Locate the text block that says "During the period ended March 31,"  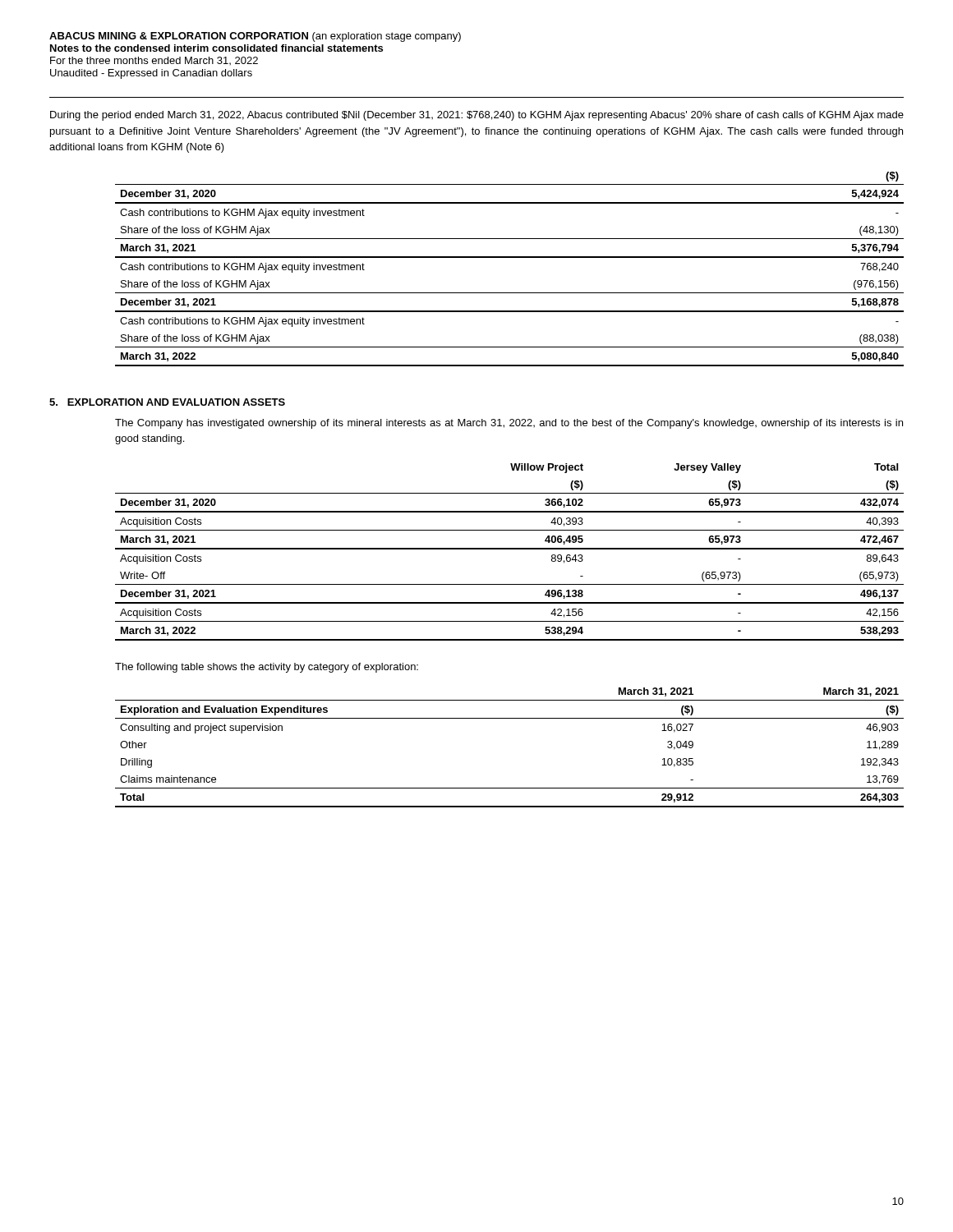pyautogui.click(x=476, y=131)
